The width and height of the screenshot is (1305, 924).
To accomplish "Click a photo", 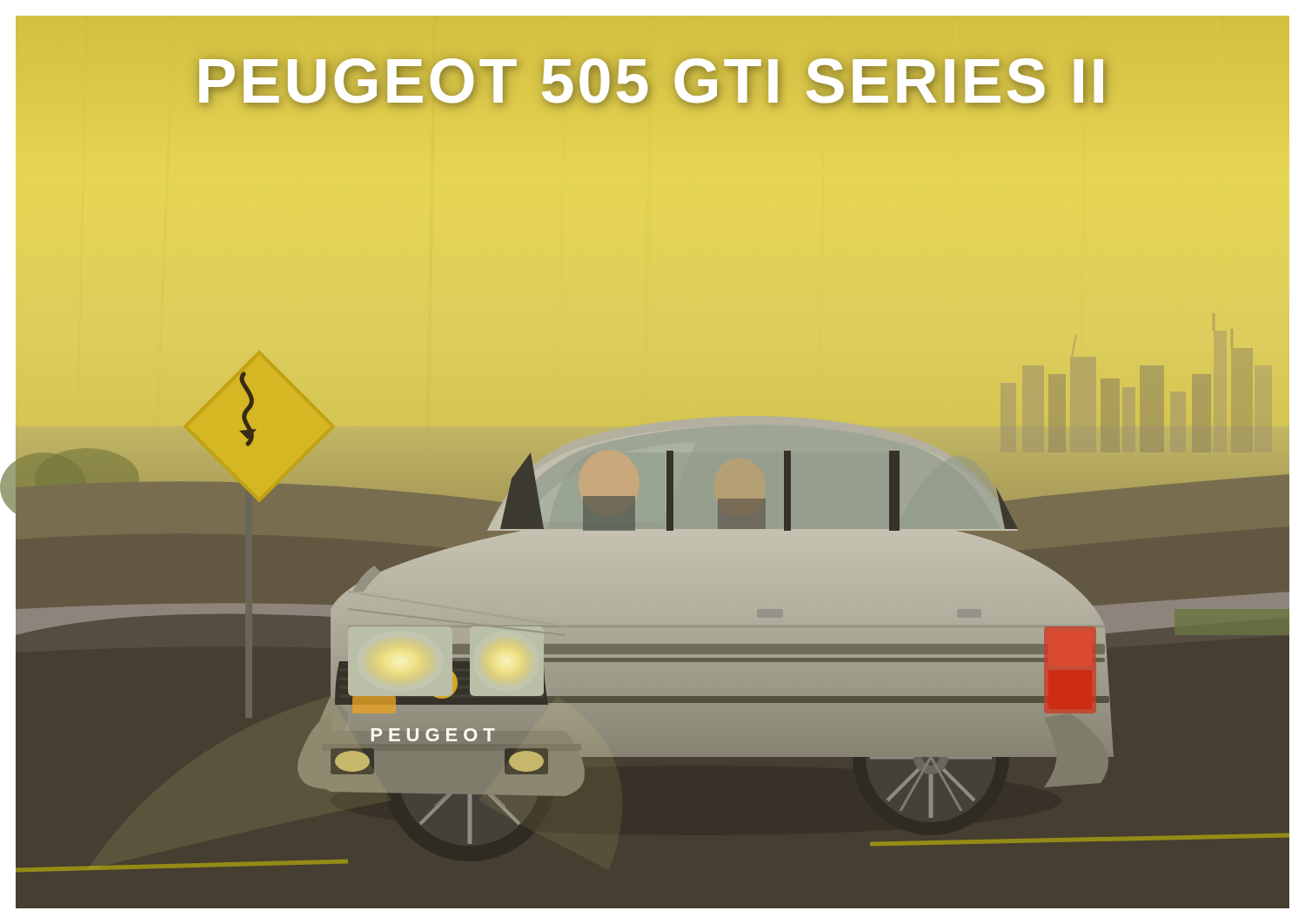I will (652, 462).
